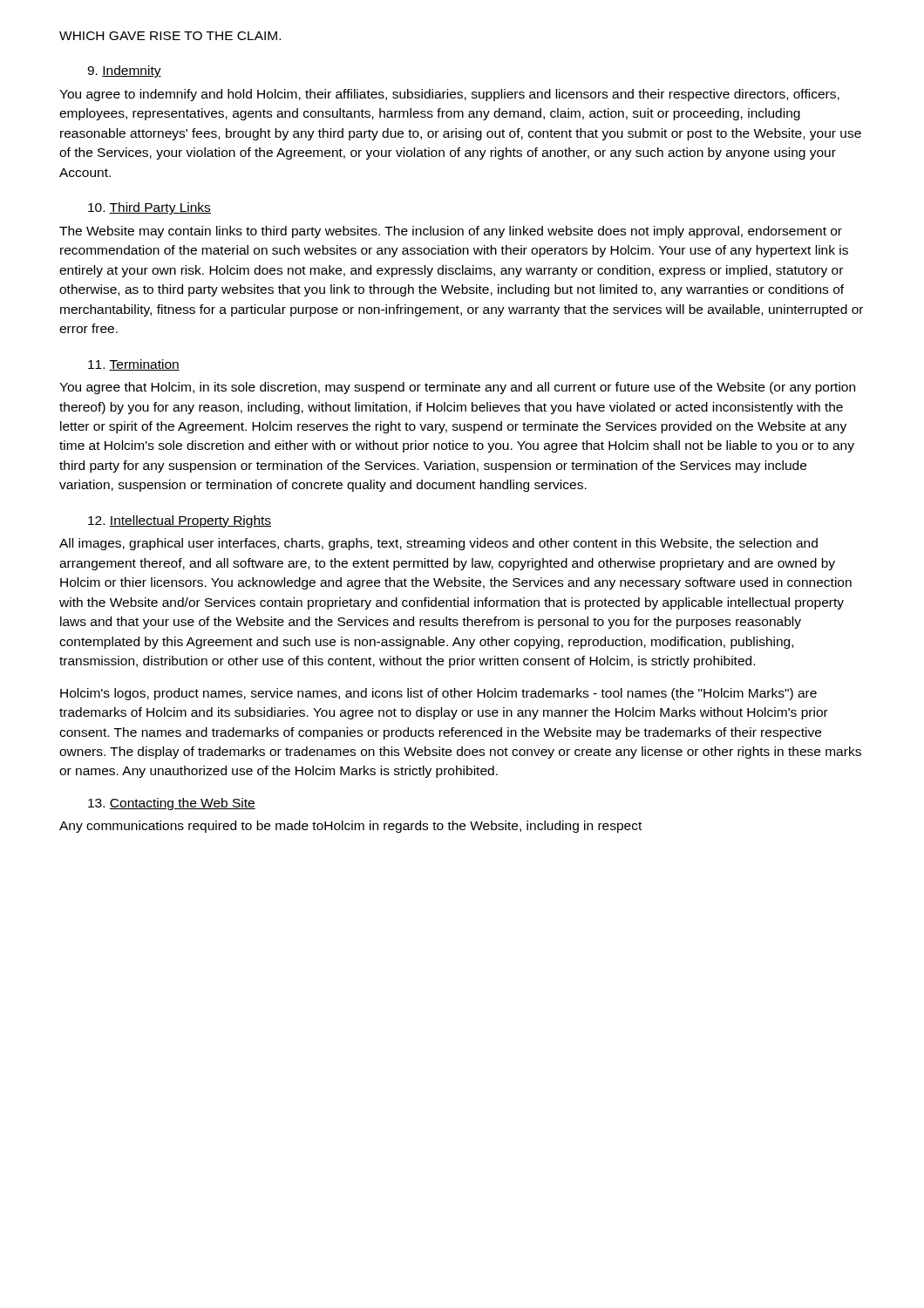Image resolution: width=924 pixels, height=1308 pixels.
Task: Locate the text block that says "The Website may contain"
Action: pyautogui.click(x=462, y=280)
